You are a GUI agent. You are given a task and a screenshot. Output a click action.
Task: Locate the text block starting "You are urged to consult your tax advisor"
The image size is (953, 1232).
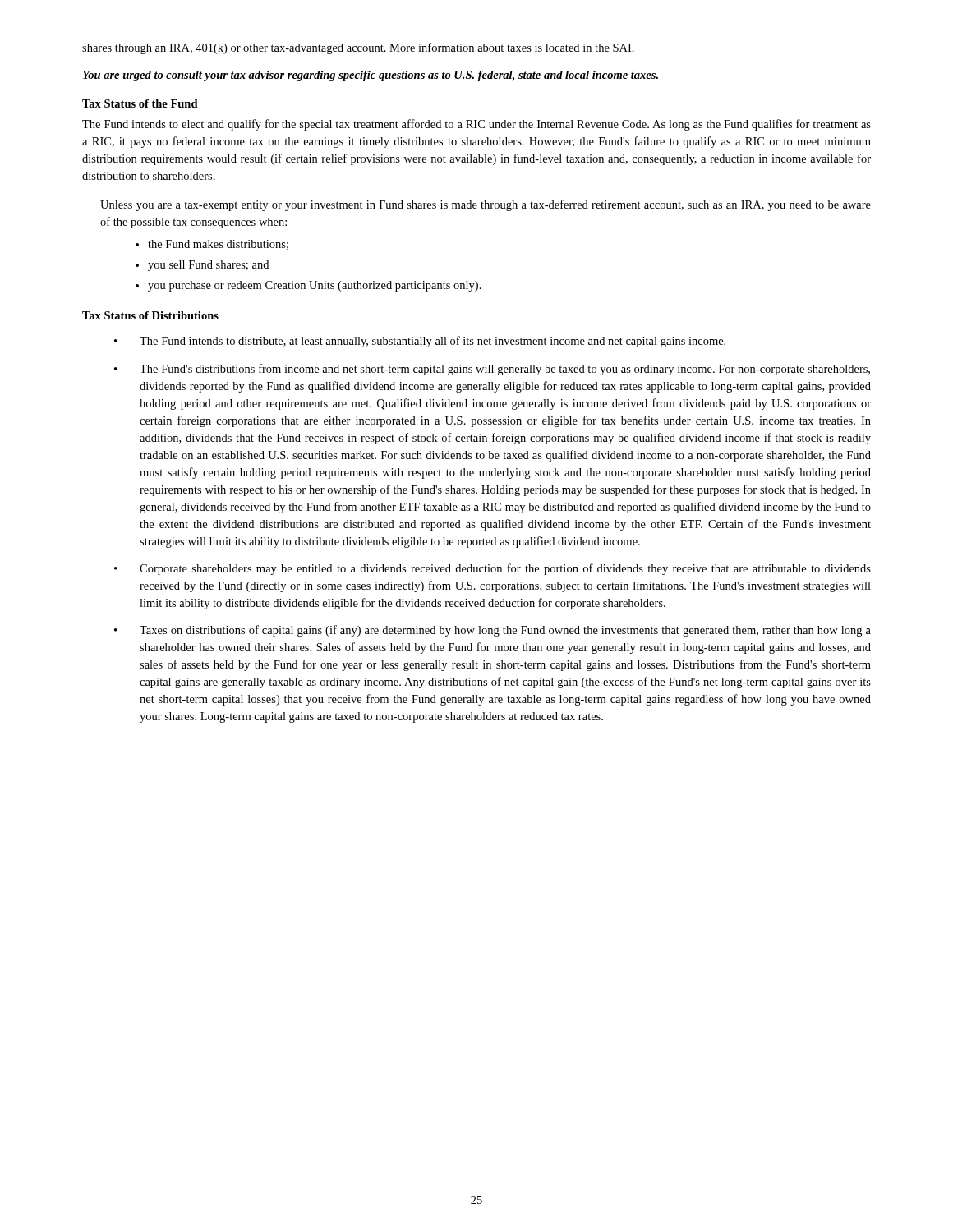coord(371,75)
